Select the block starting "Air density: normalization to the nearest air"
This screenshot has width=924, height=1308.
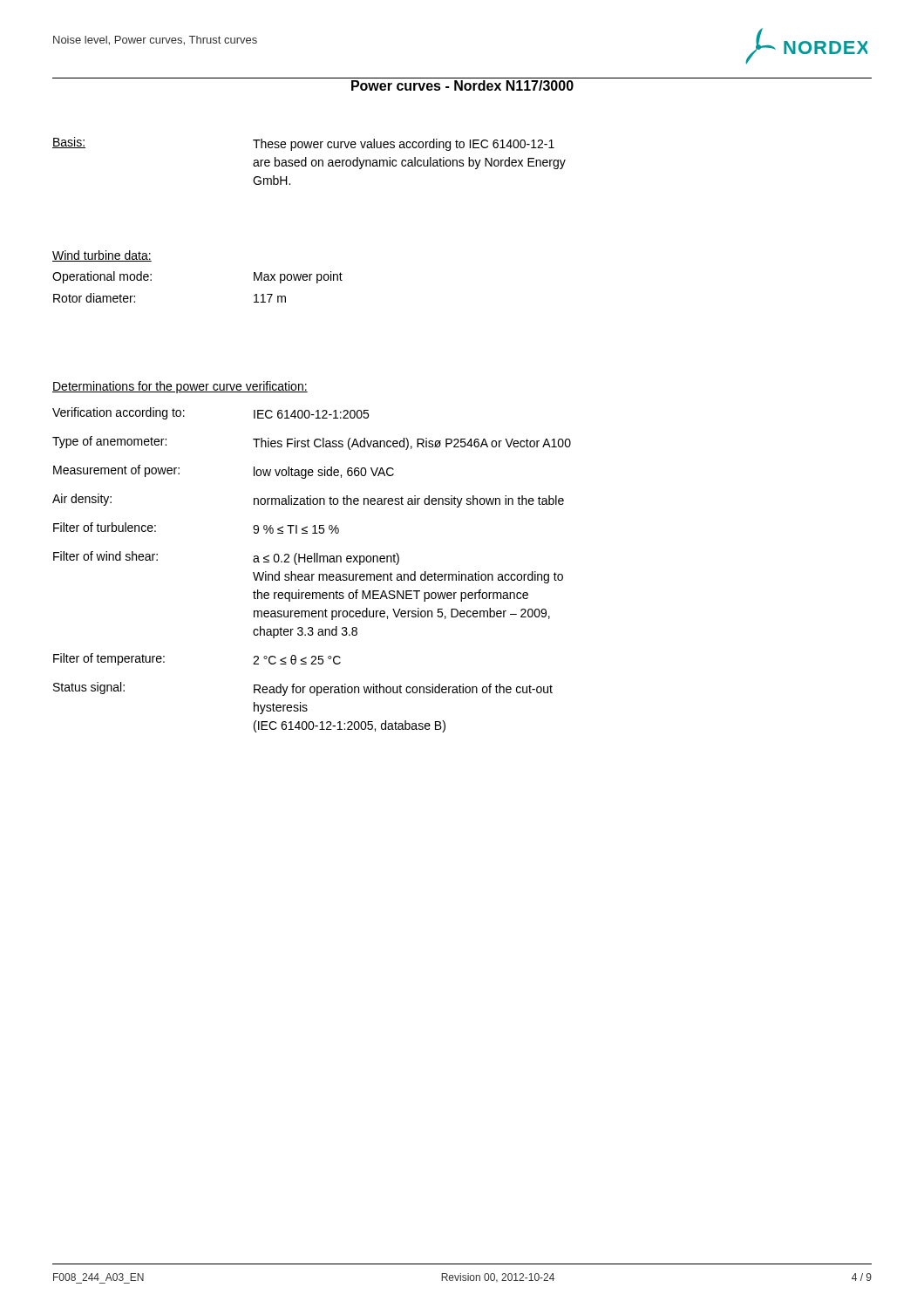pos(462,501)
